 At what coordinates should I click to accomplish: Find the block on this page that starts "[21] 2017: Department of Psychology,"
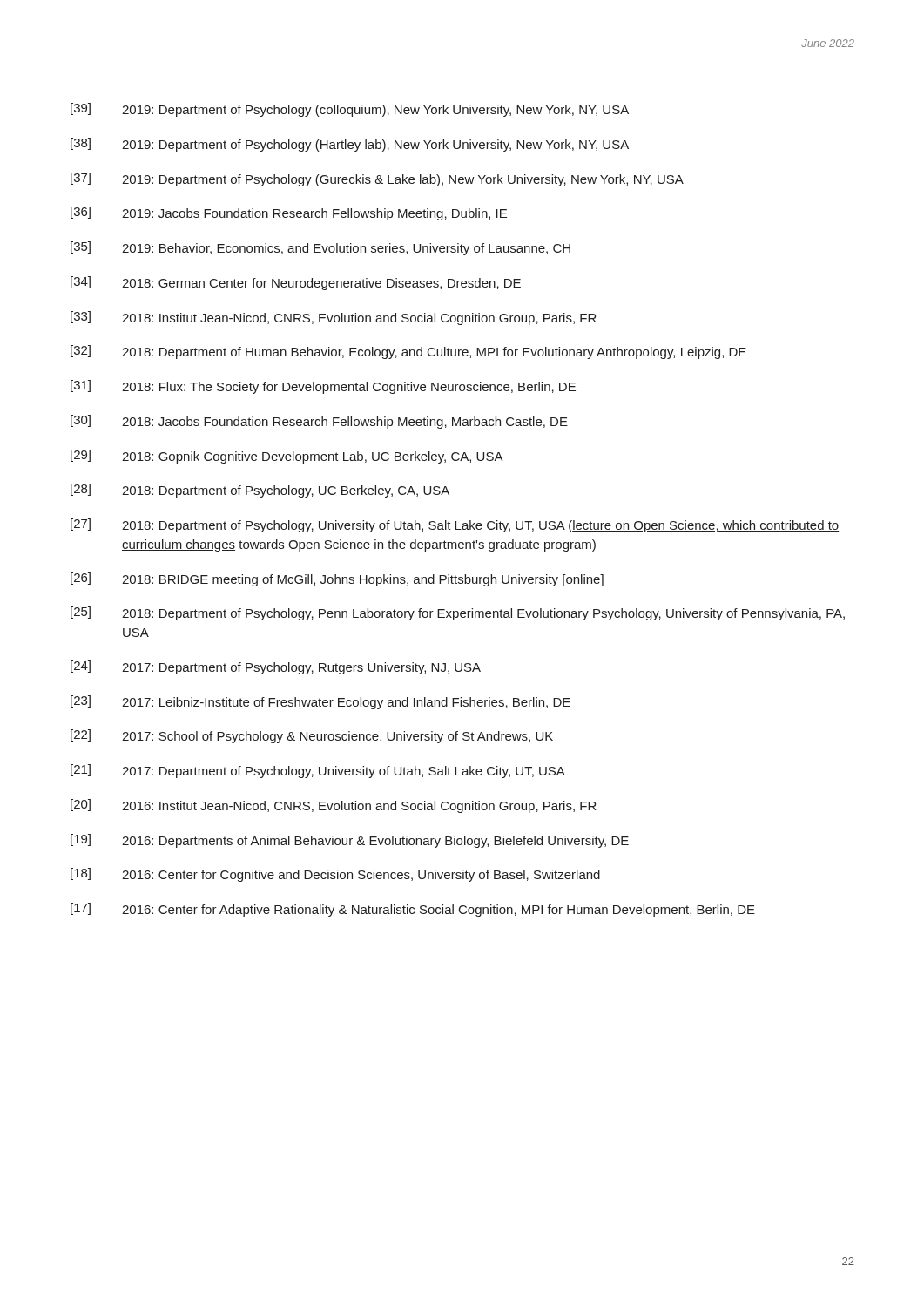click(x=462, y=771)
